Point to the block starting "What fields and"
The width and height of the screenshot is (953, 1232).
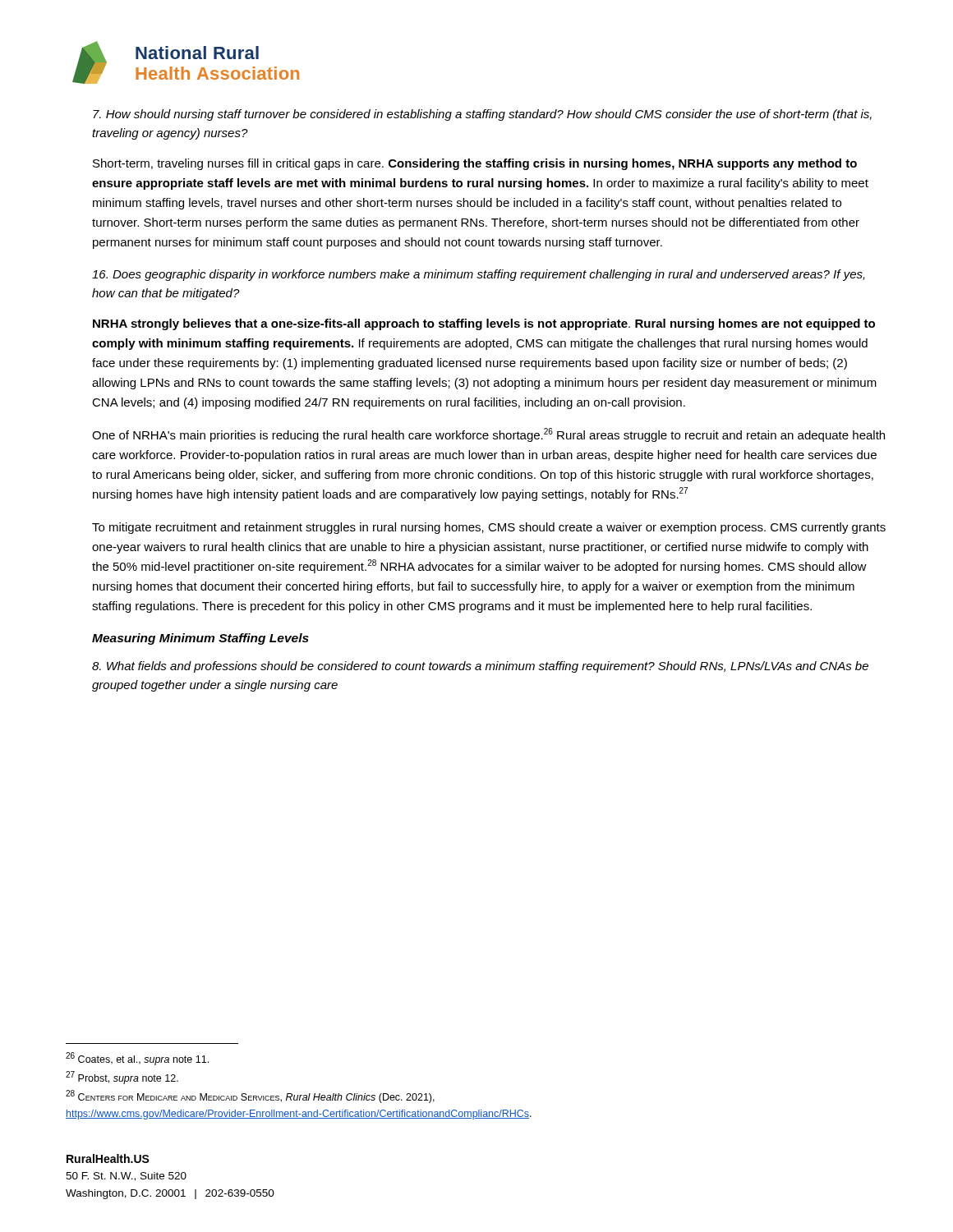480,675
